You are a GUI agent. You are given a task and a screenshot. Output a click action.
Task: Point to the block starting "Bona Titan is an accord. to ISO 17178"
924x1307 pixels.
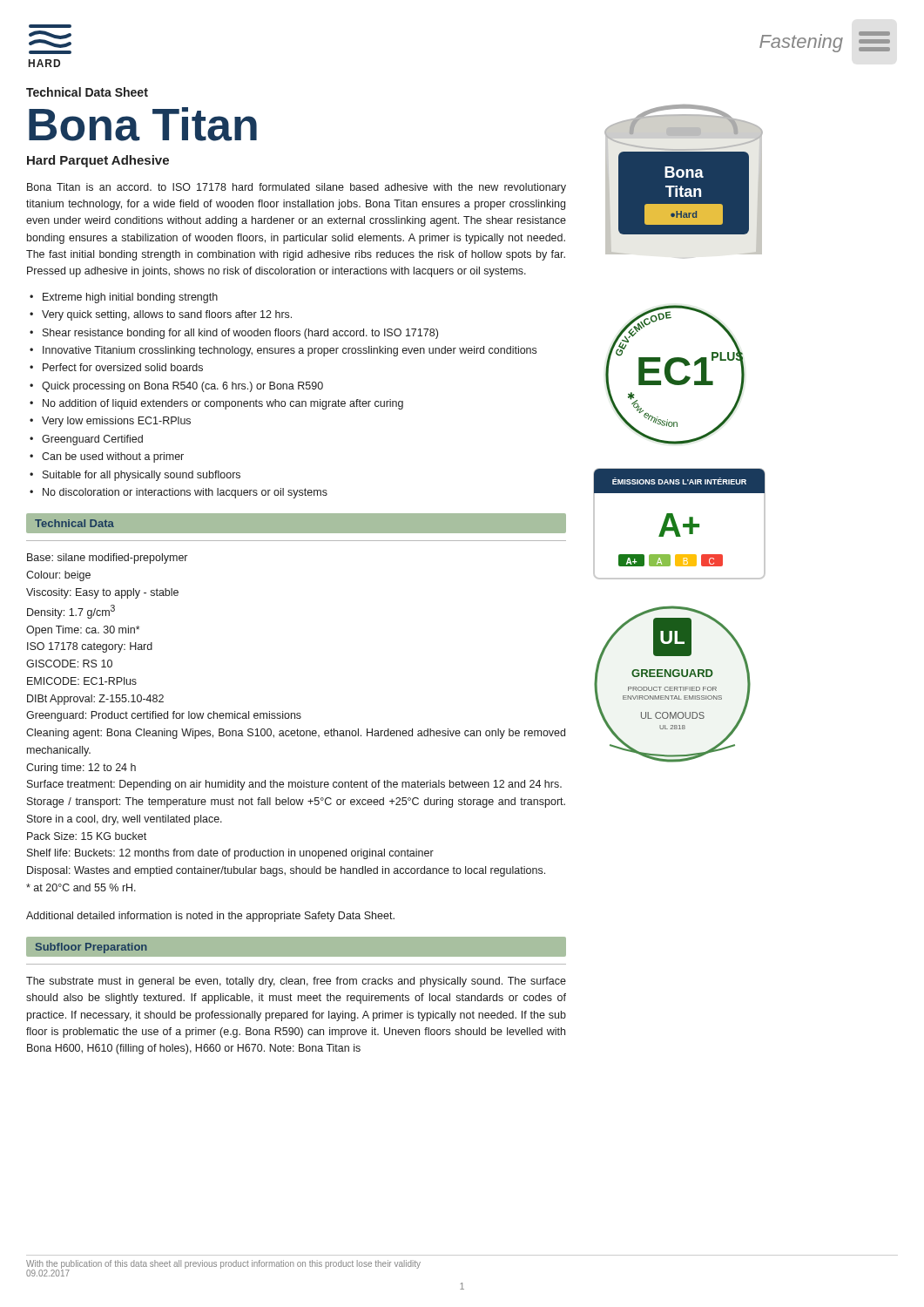[x=296, y=229]
